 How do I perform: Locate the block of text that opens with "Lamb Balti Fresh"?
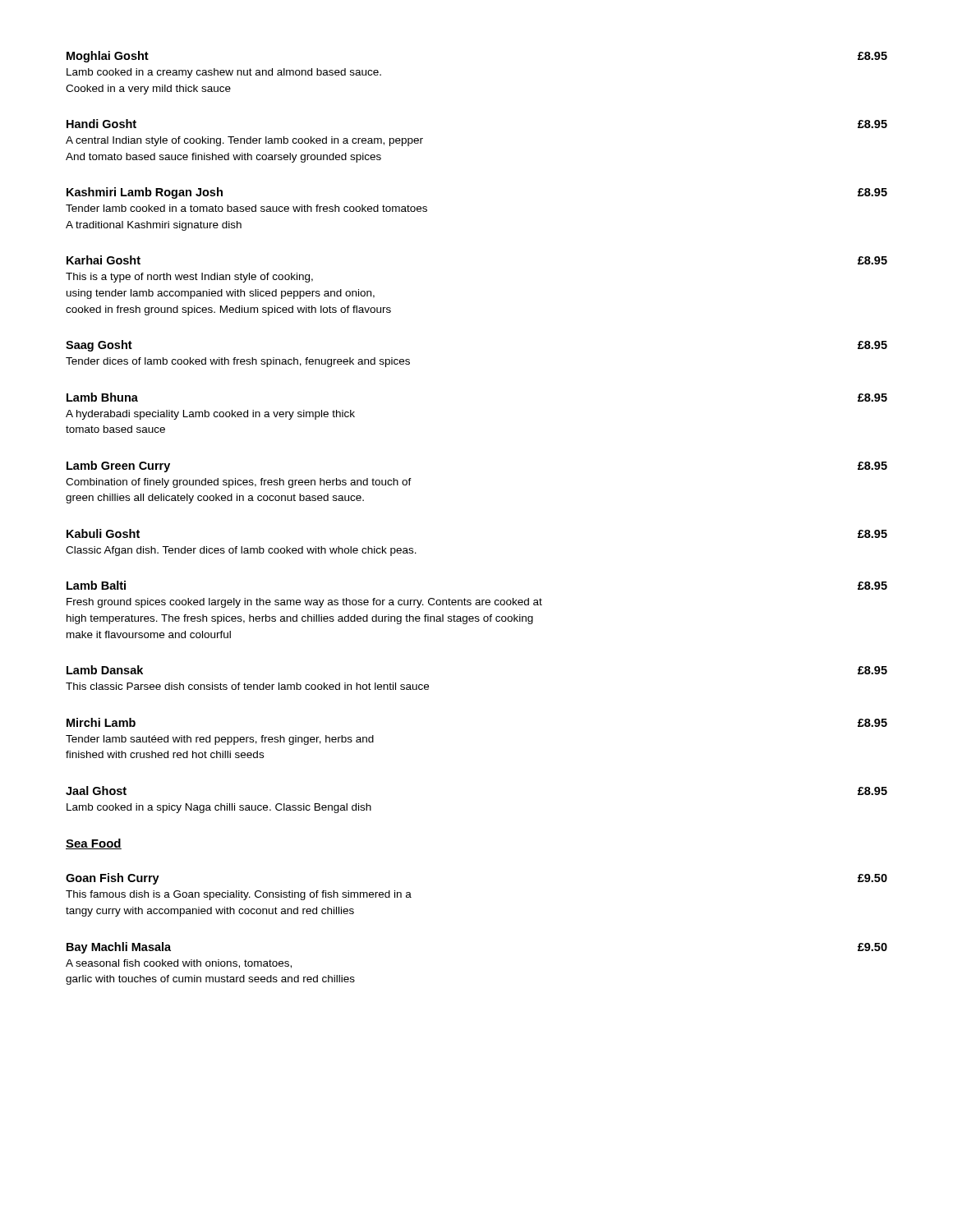pos(476,611)
